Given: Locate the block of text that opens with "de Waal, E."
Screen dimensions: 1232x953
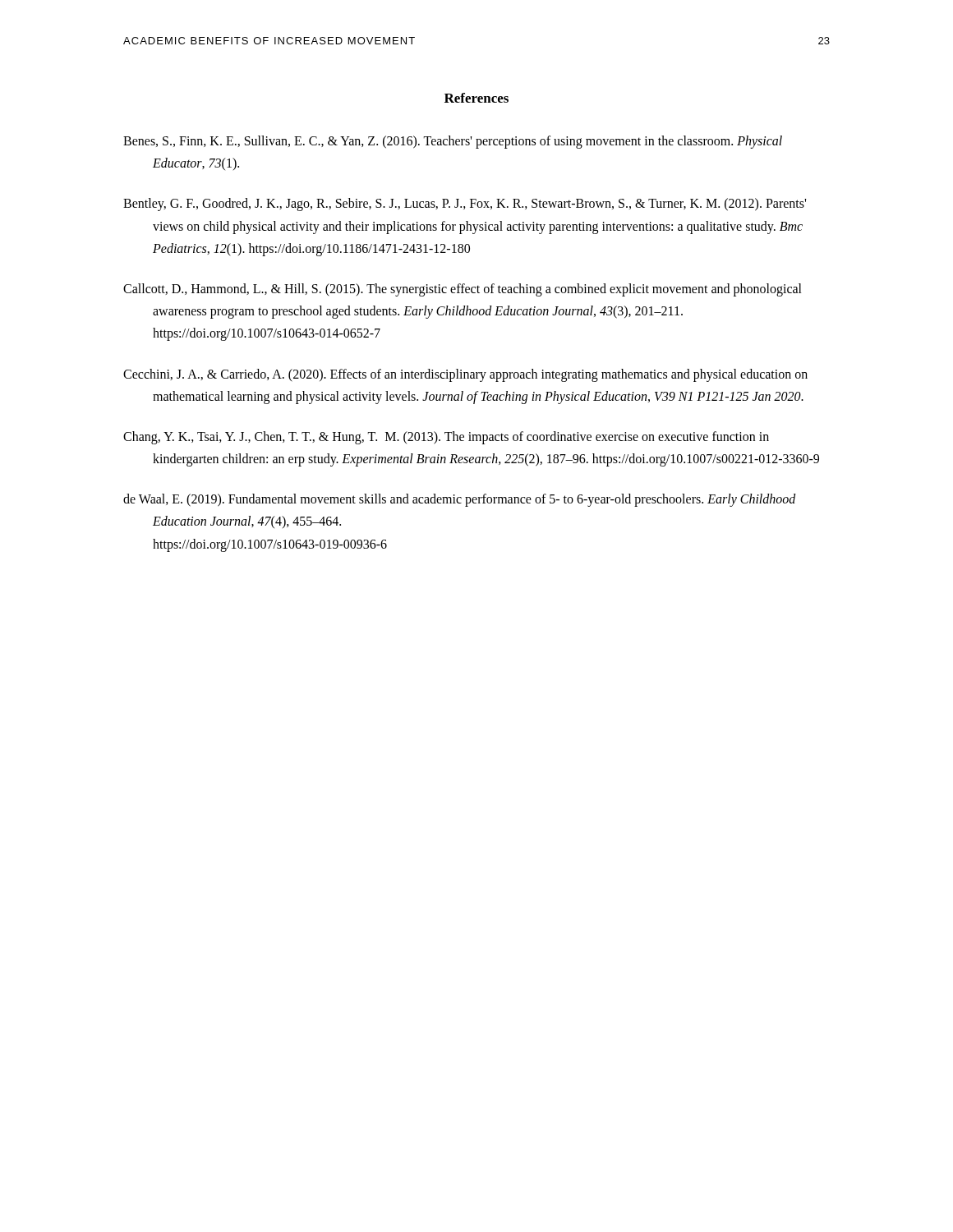Looking at the screenshot, I should [460, 500].
